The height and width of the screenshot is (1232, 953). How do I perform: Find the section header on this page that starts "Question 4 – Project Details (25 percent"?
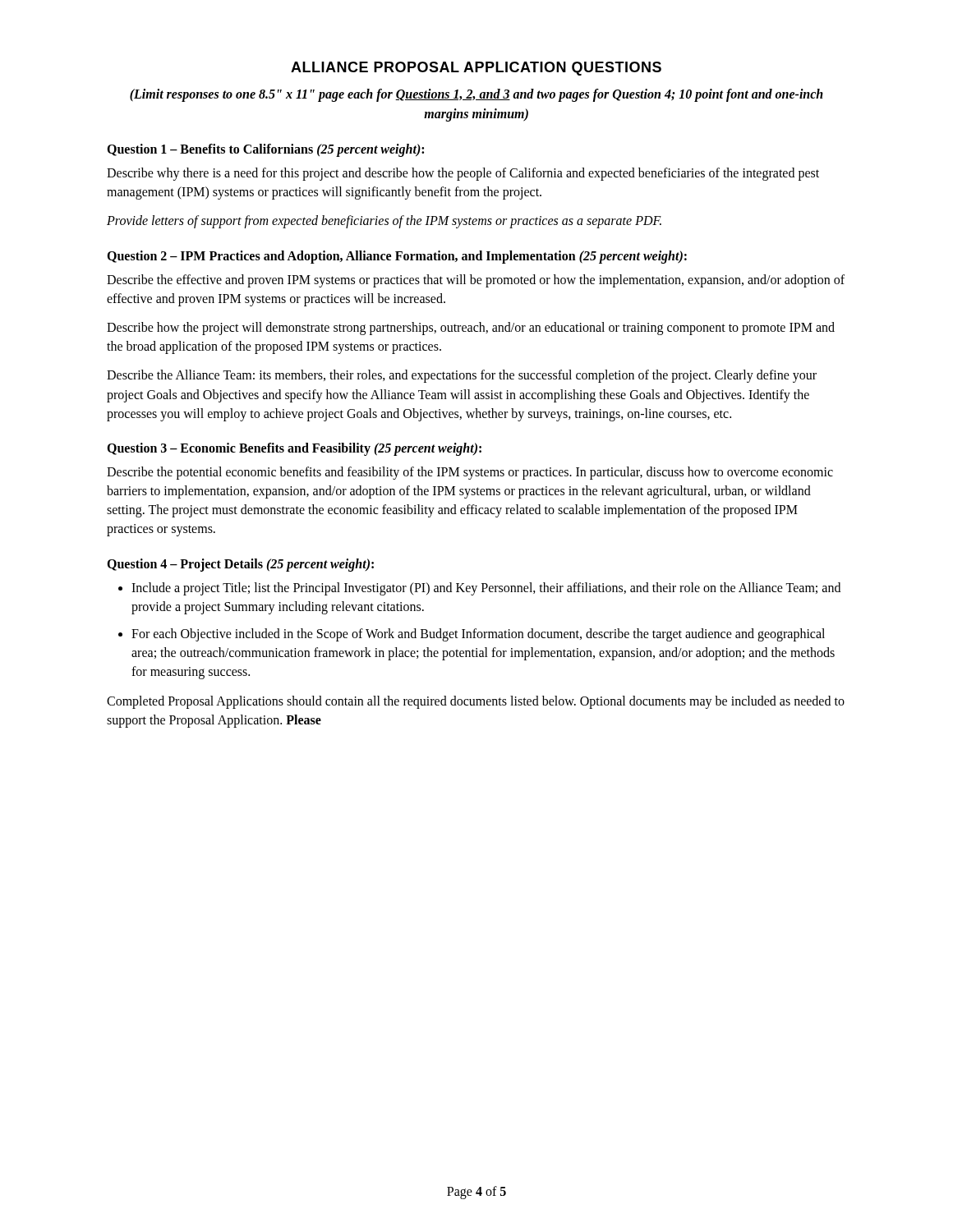241,564
